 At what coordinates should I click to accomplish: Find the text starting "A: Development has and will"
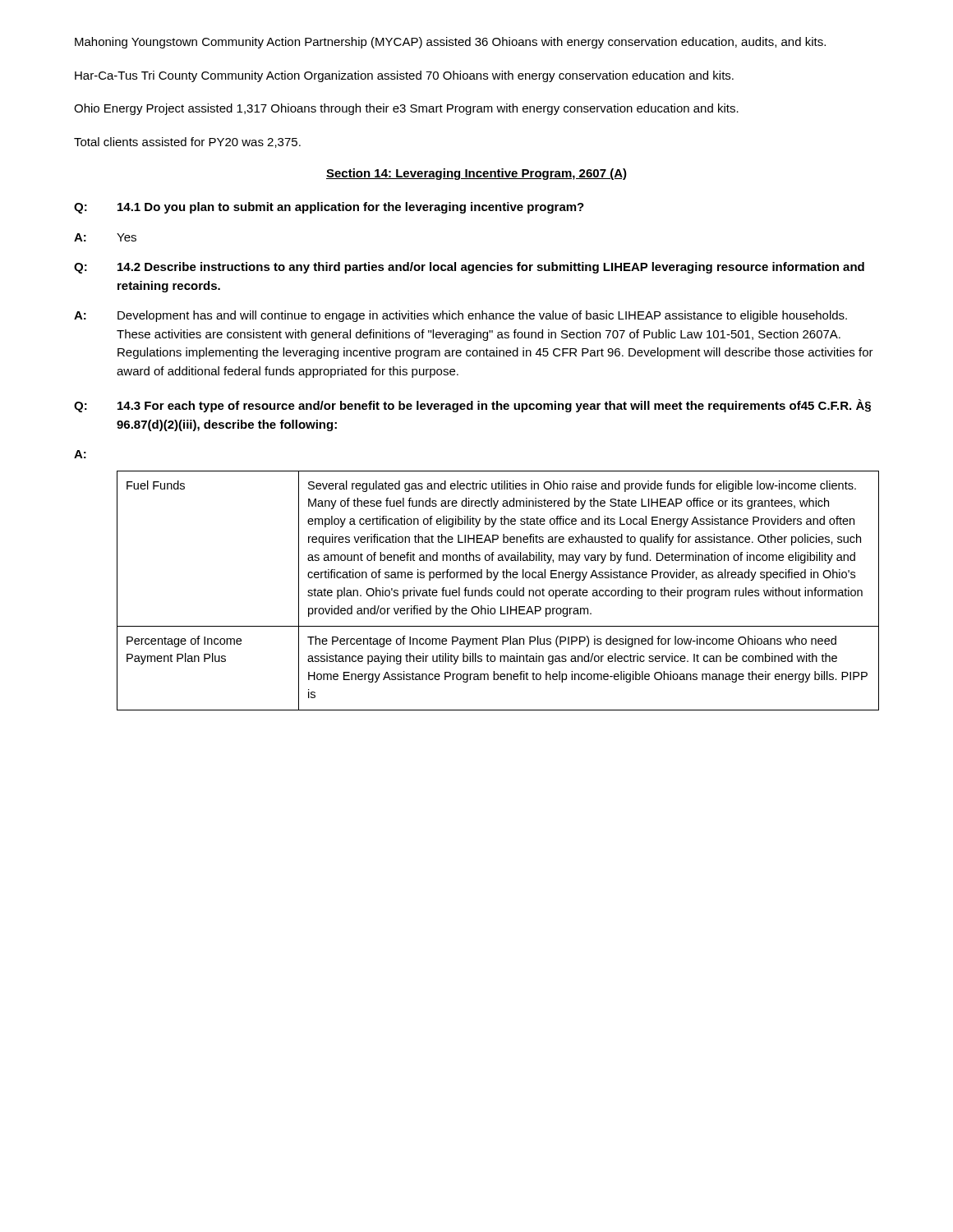476,343
